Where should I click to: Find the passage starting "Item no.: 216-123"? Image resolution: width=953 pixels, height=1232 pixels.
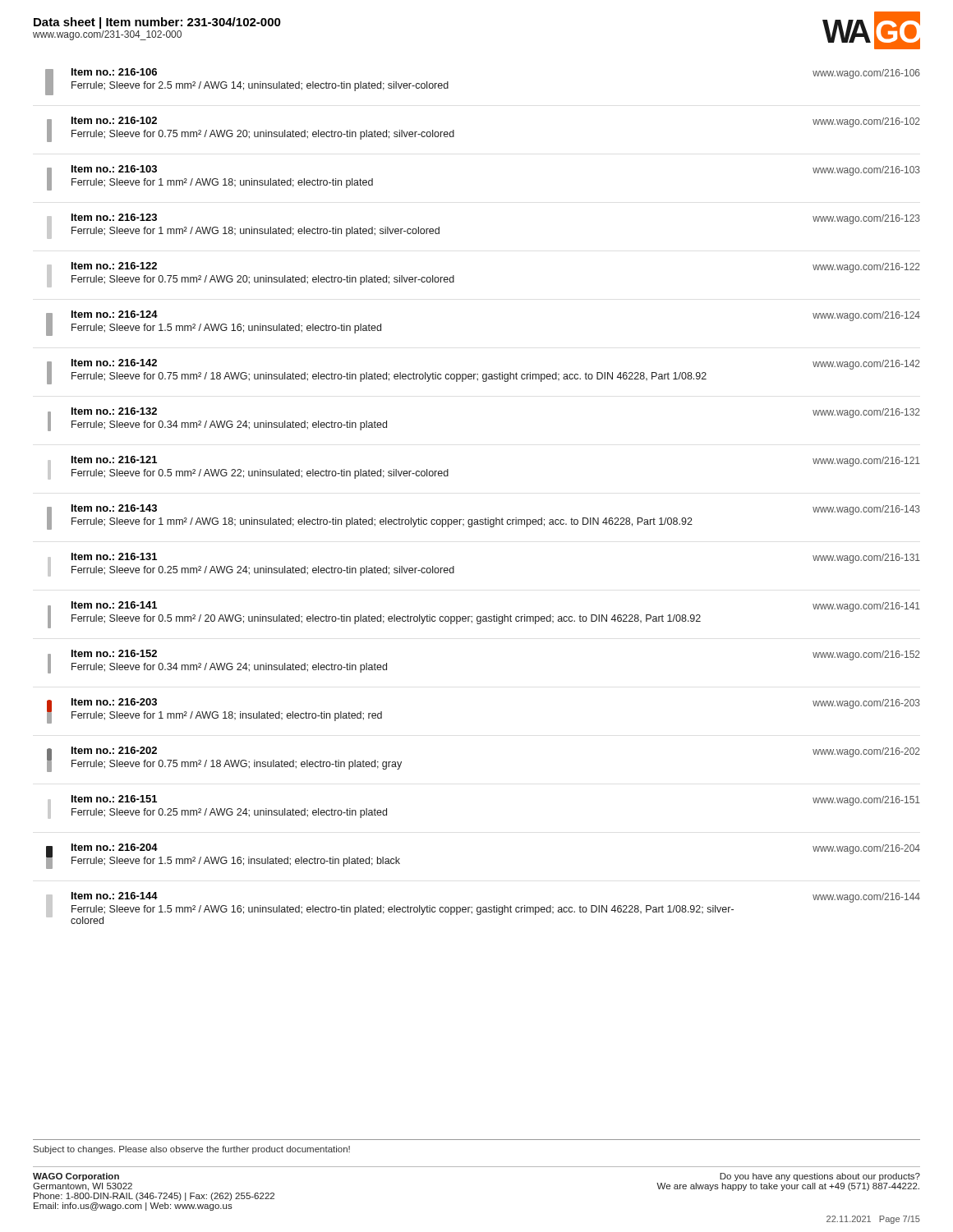(138, 229)
